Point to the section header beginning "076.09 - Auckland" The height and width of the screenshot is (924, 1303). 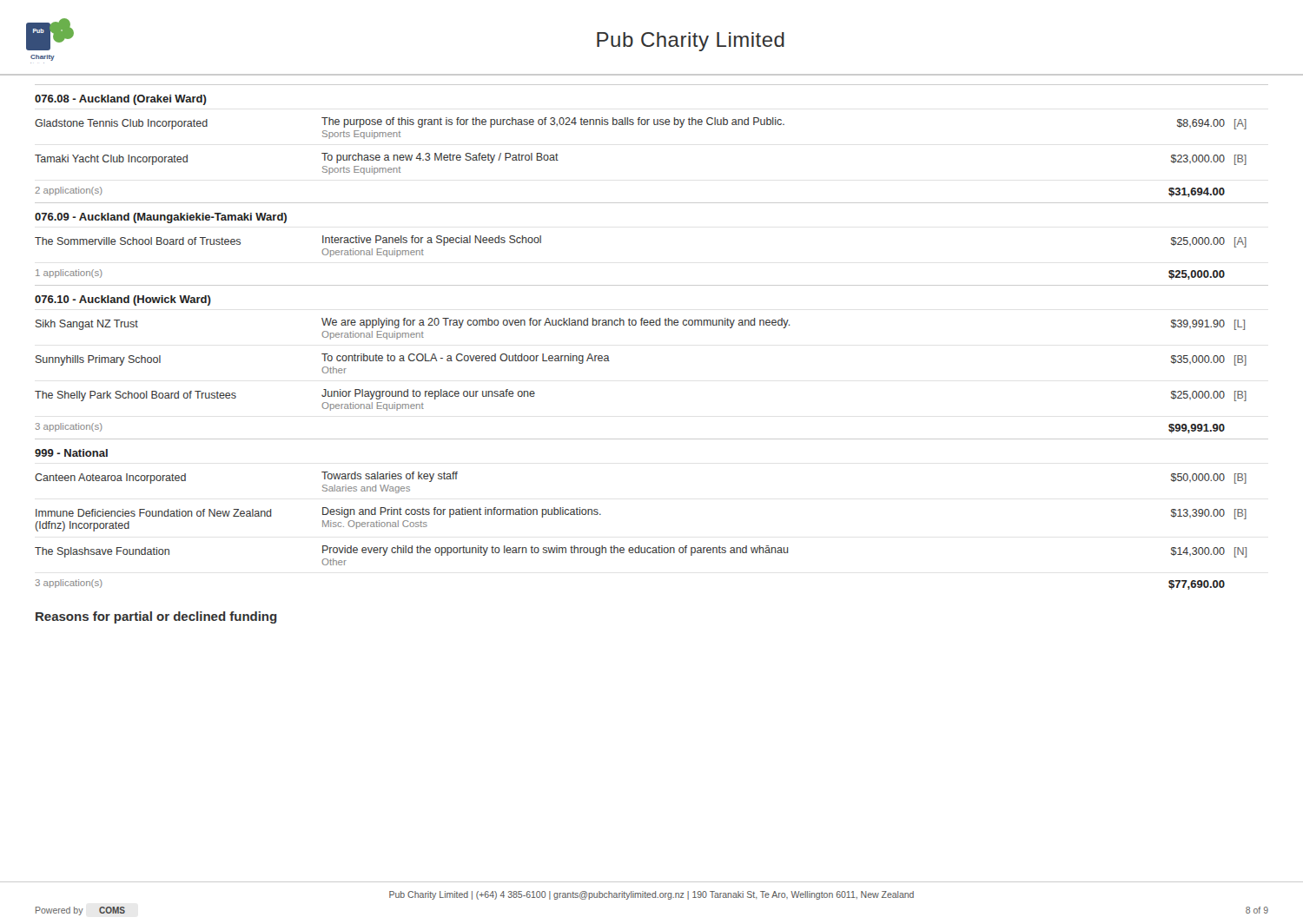pyautogui.click(x=161, y=217)
